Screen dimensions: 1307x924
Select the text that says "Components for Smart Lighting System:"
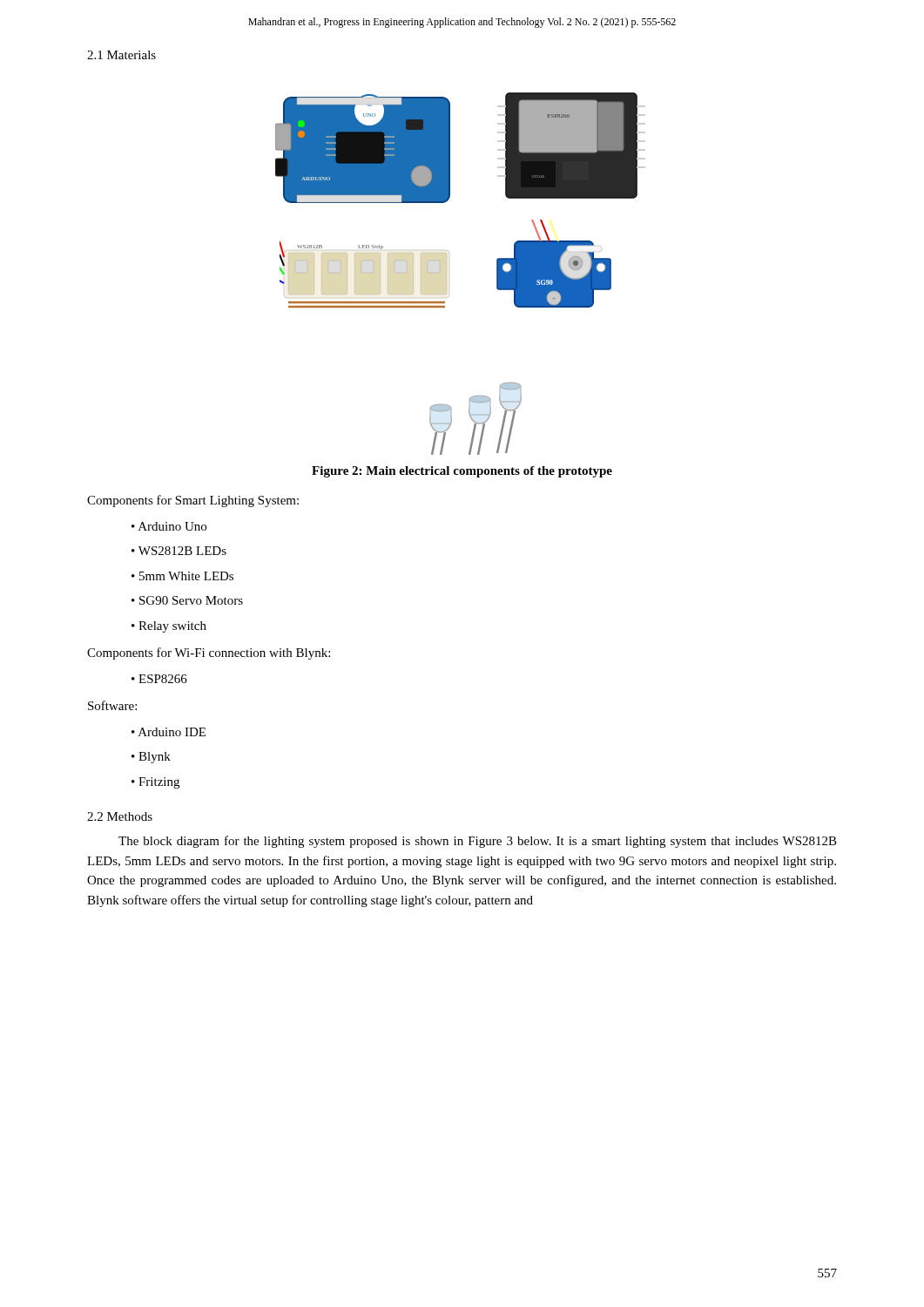tap(193, 500)
